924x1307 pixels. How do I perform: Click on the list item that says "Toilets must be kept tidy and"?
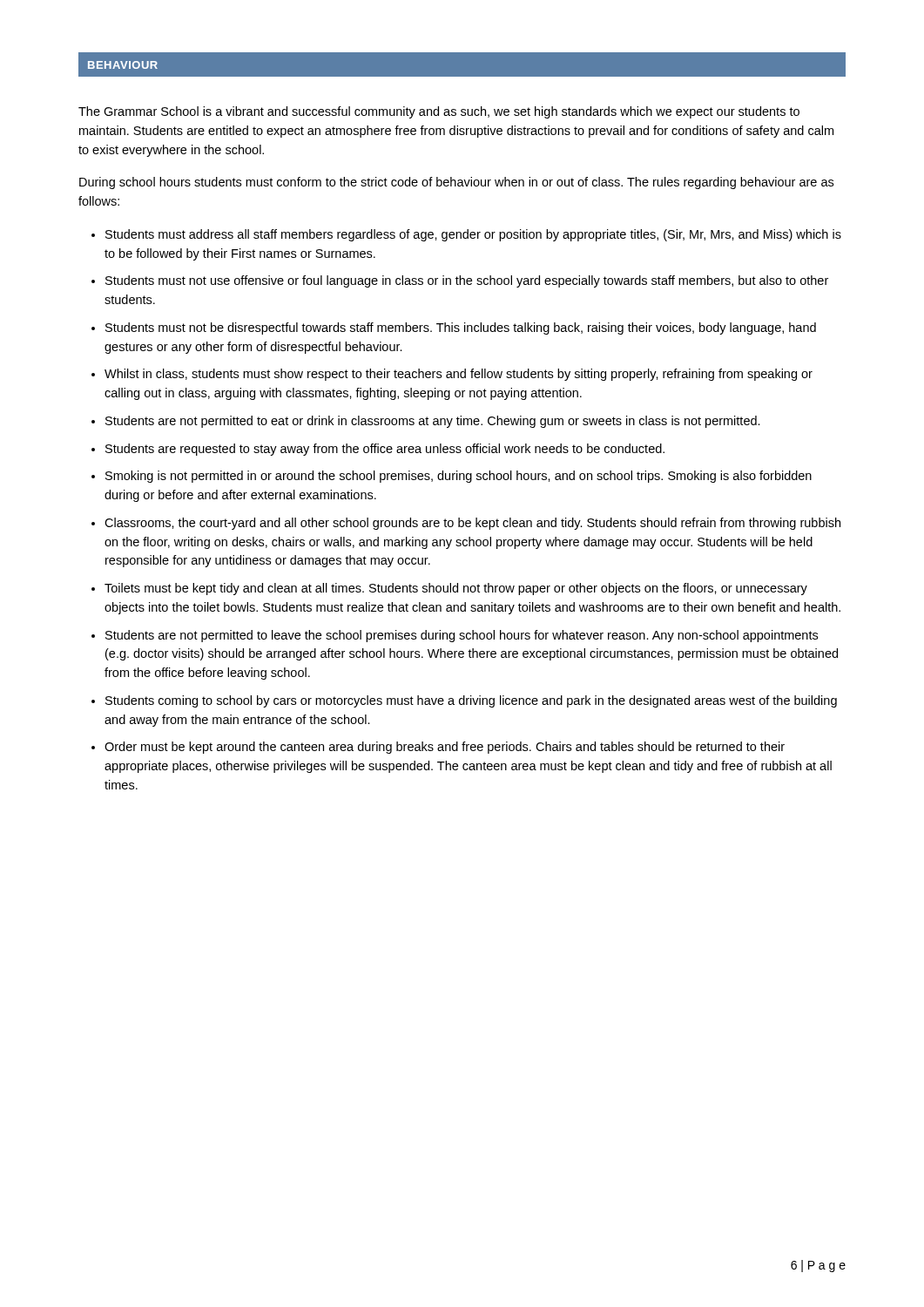[473, 598]
